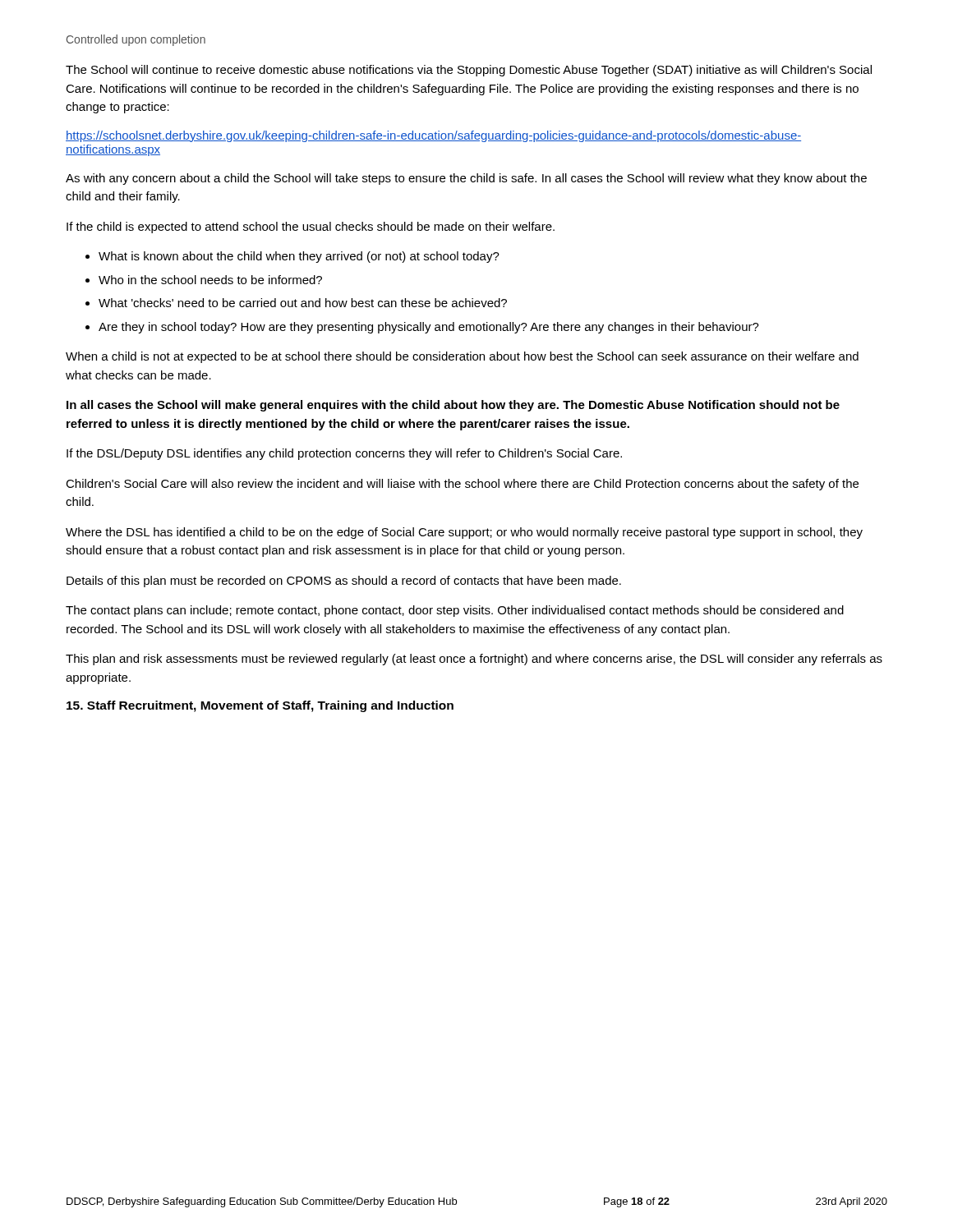The width and height of the screenshot is (953, 1232).
Task: Locate the block starting "As with any concern about a child"
Action: [476, 187]
